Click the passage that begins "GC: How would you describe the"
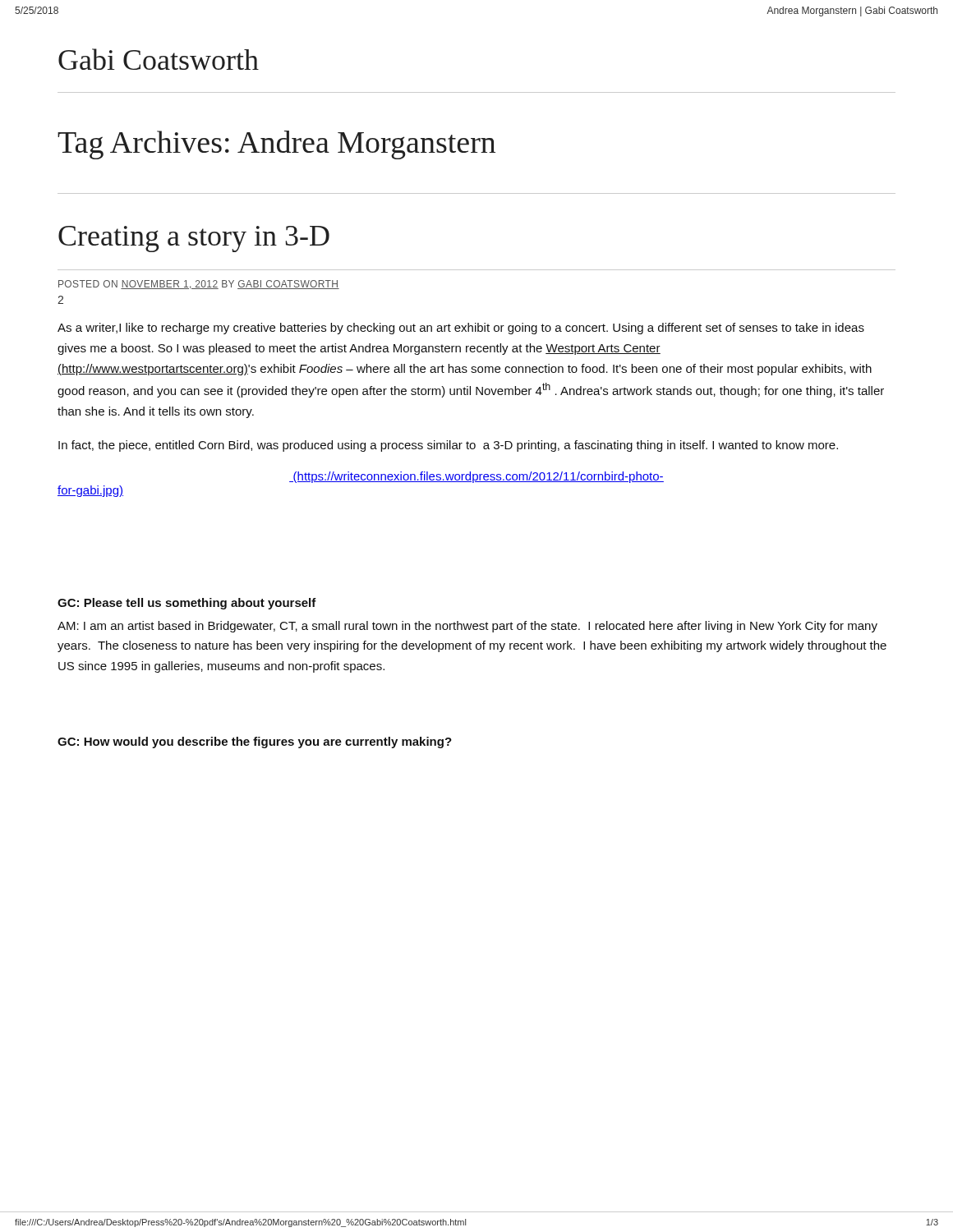Image resolution: width=953 pixels, height=1232 pixels. [x=255, y=742]
